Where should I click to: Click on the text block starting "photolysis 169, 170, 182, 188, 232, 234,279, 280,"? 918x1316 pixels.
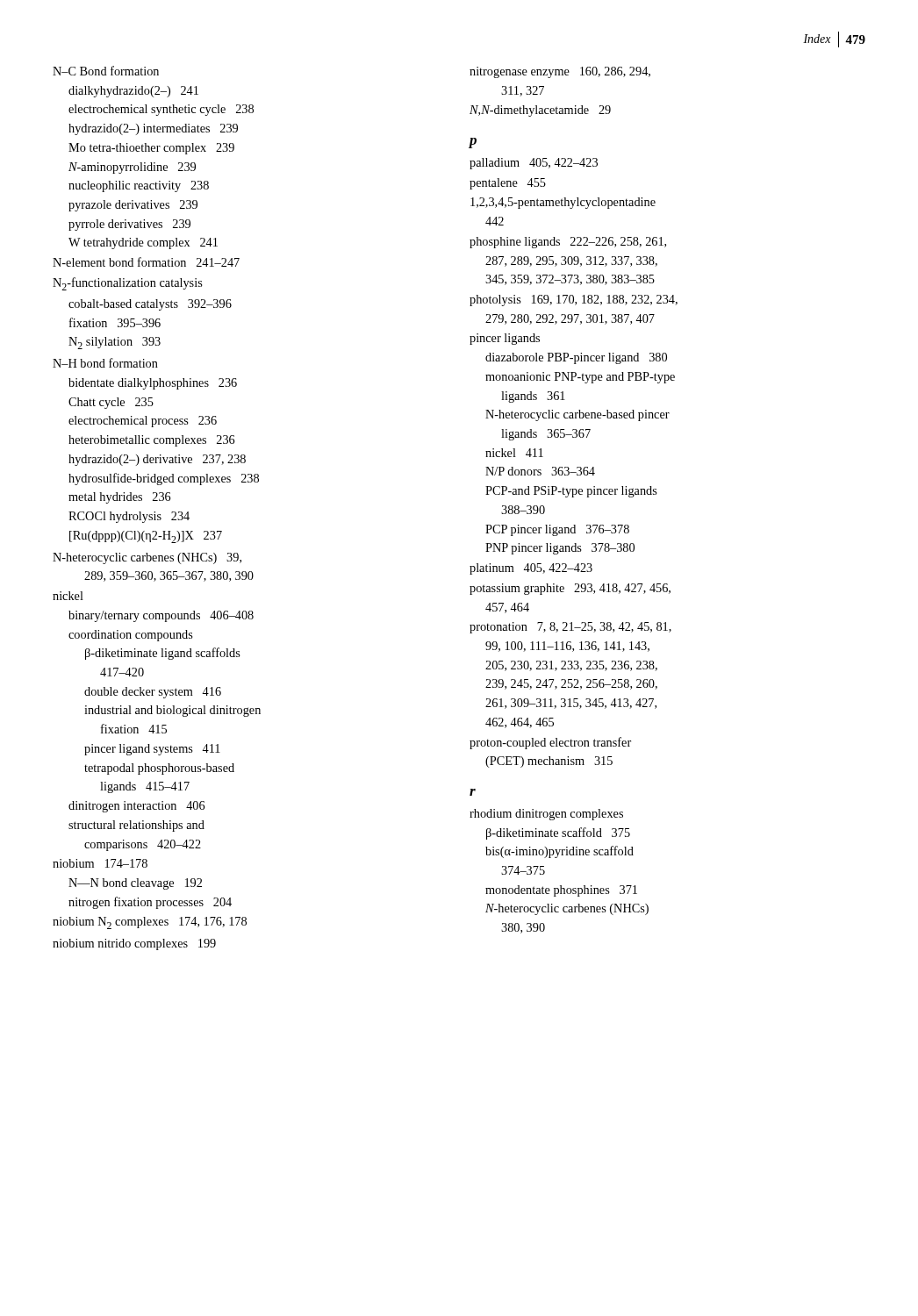(574, 309)
